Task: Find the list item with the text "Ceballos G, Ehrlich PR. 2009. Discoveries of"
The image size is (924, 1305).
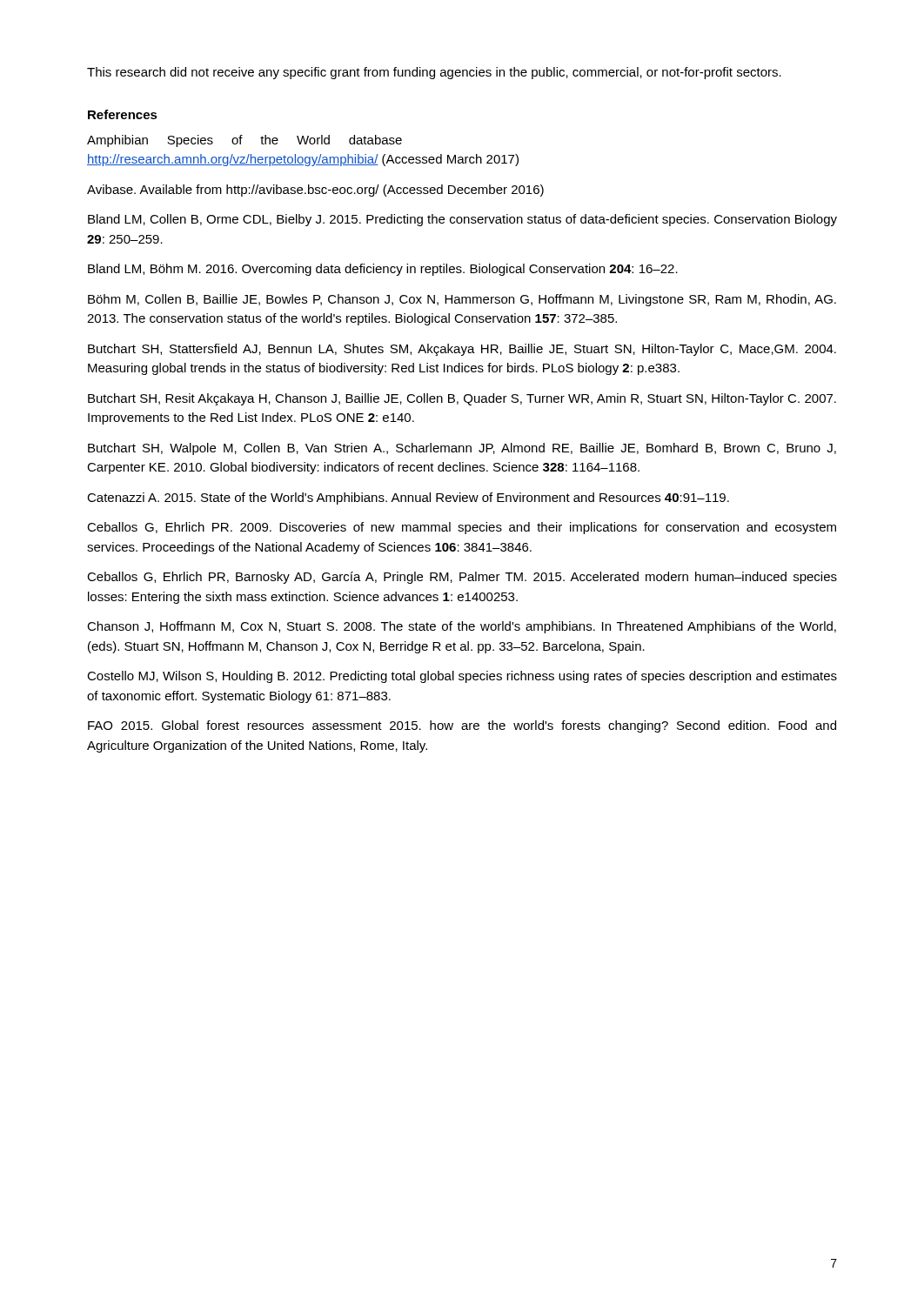Action: coord(462,537)
